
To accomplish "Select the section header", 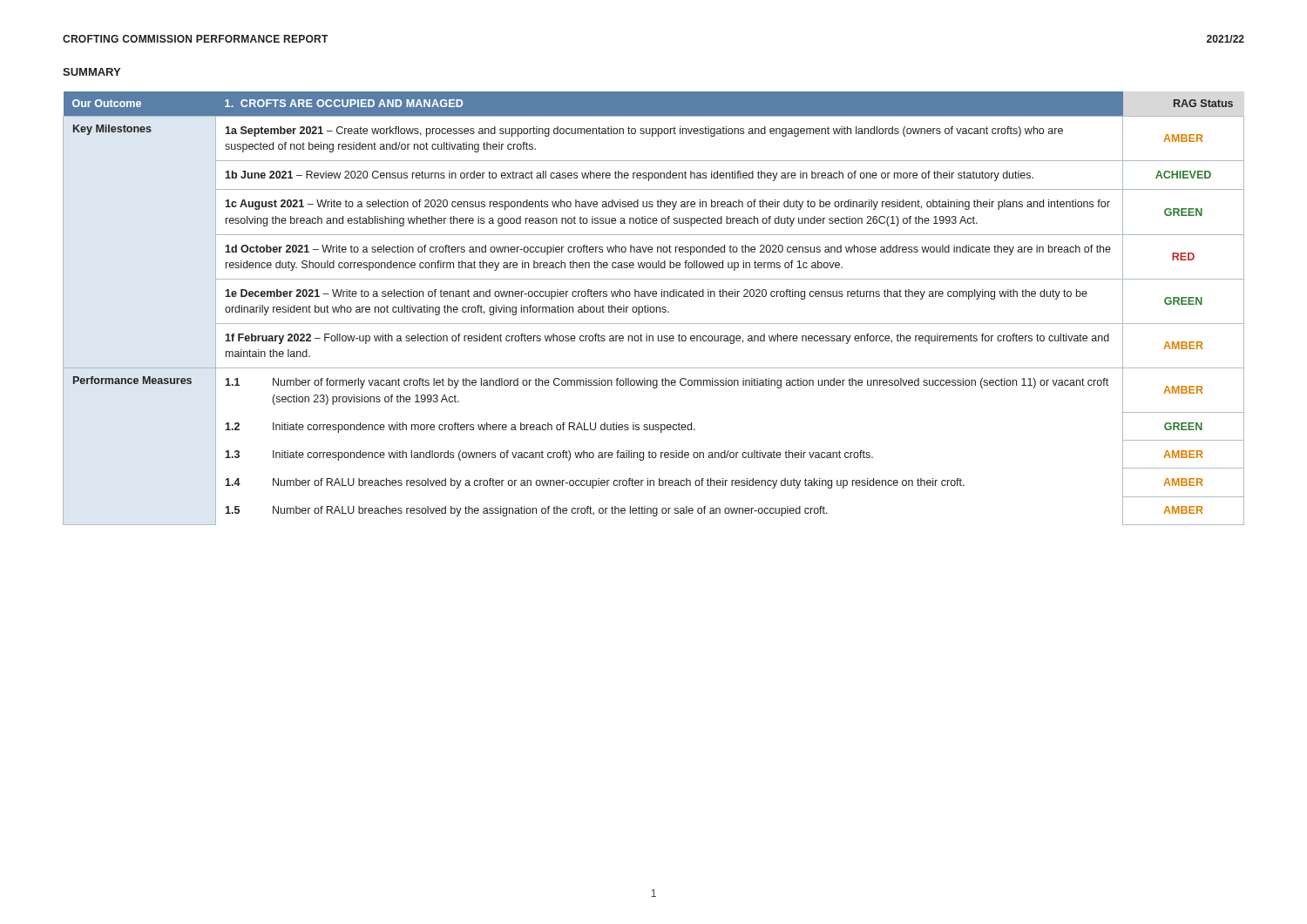I will pyautogui.click(x=92, y=72).
